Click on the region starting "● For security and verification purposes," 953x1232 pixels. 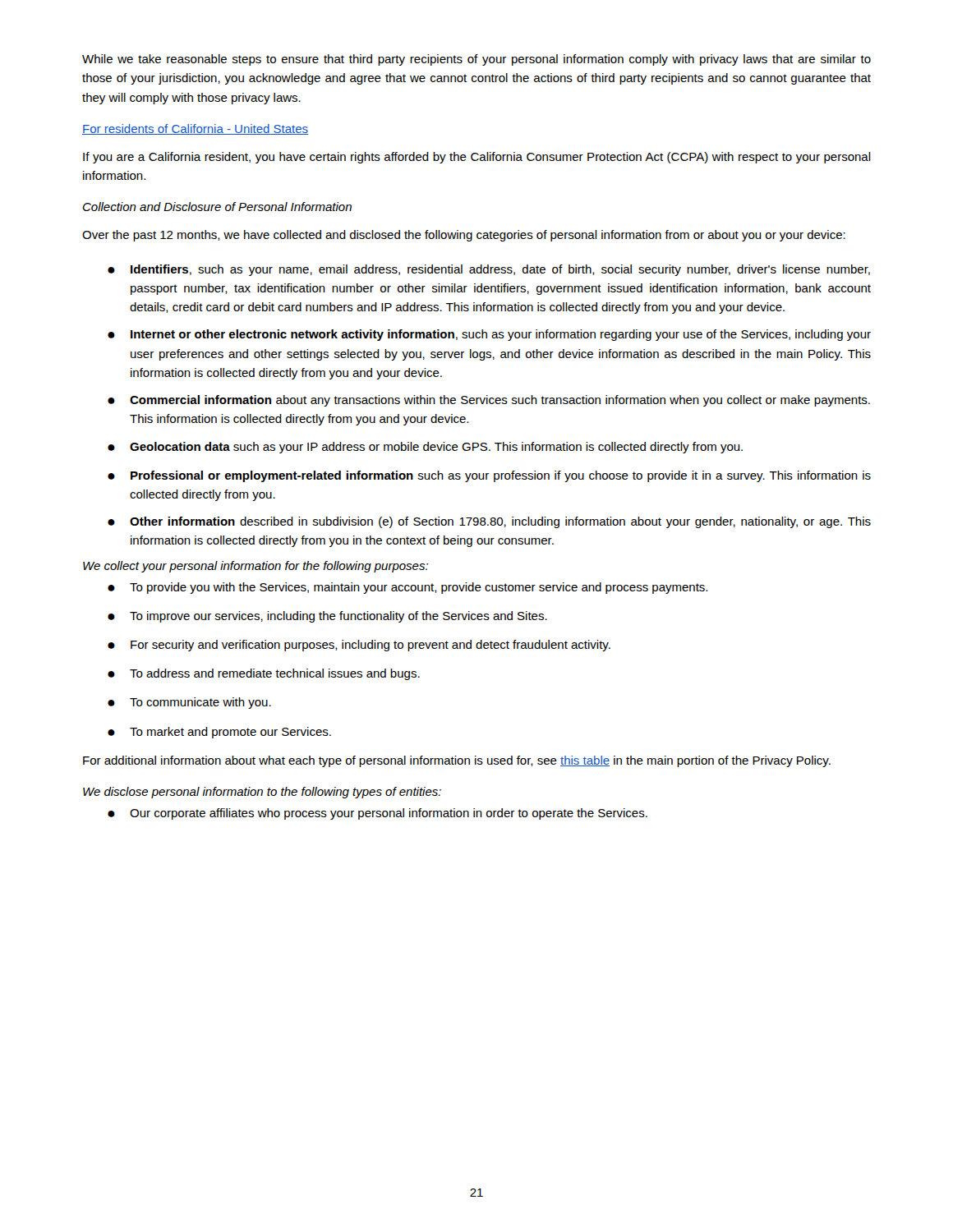[489, 645]
